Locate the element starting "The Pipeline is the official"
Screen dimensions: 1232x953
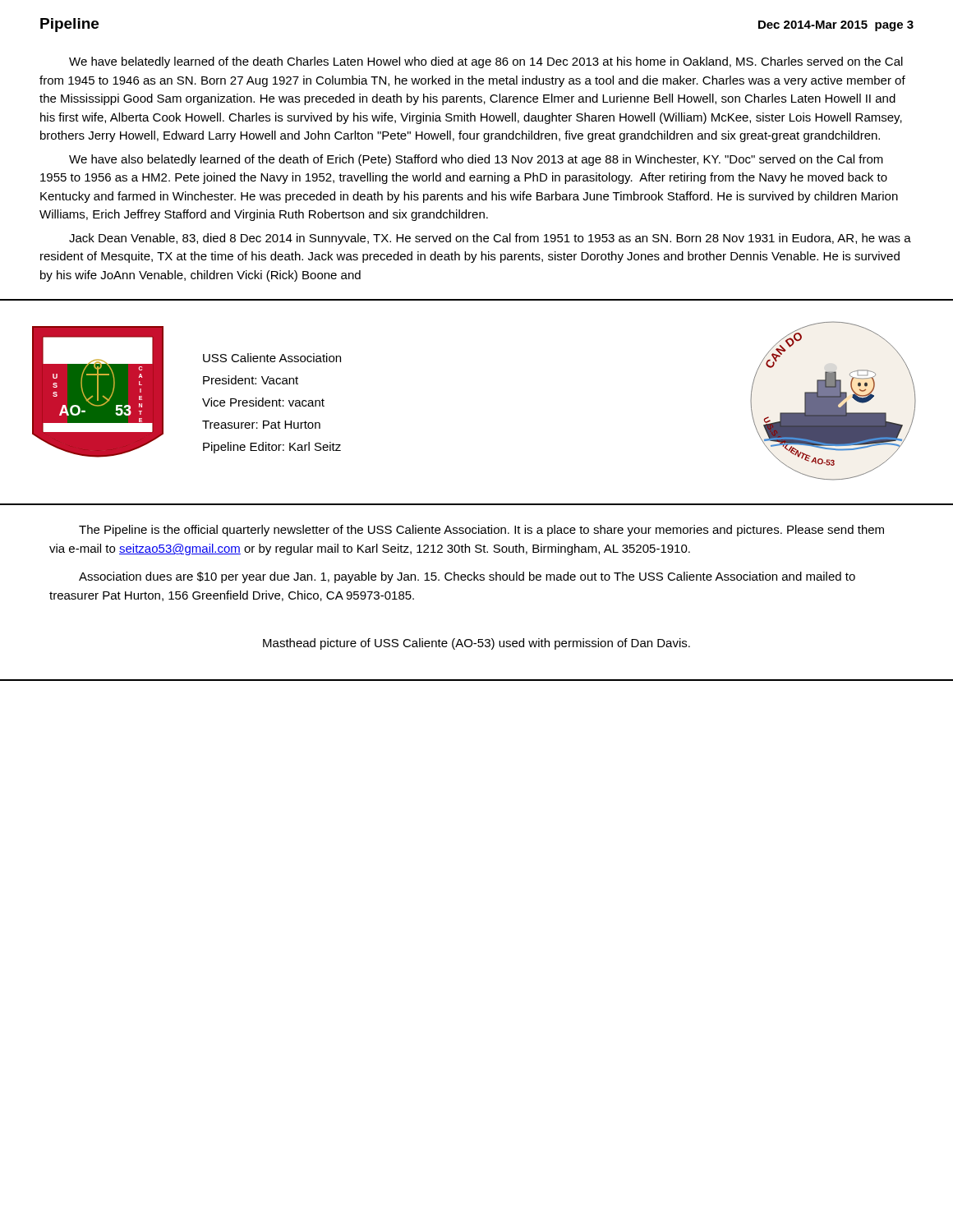(x=467, y=539)
